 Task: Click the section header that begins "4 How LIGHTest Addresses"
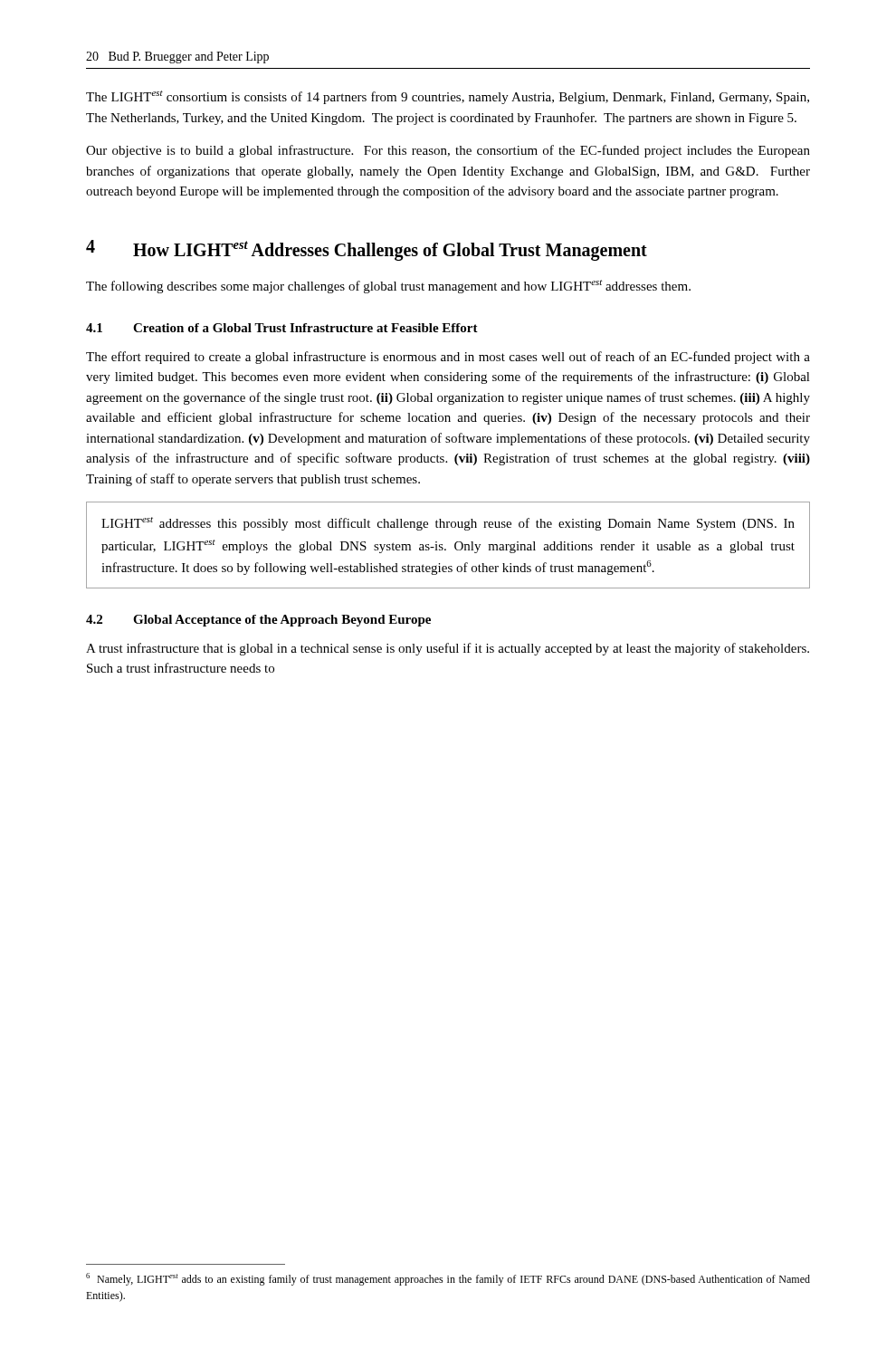[366, 249]
